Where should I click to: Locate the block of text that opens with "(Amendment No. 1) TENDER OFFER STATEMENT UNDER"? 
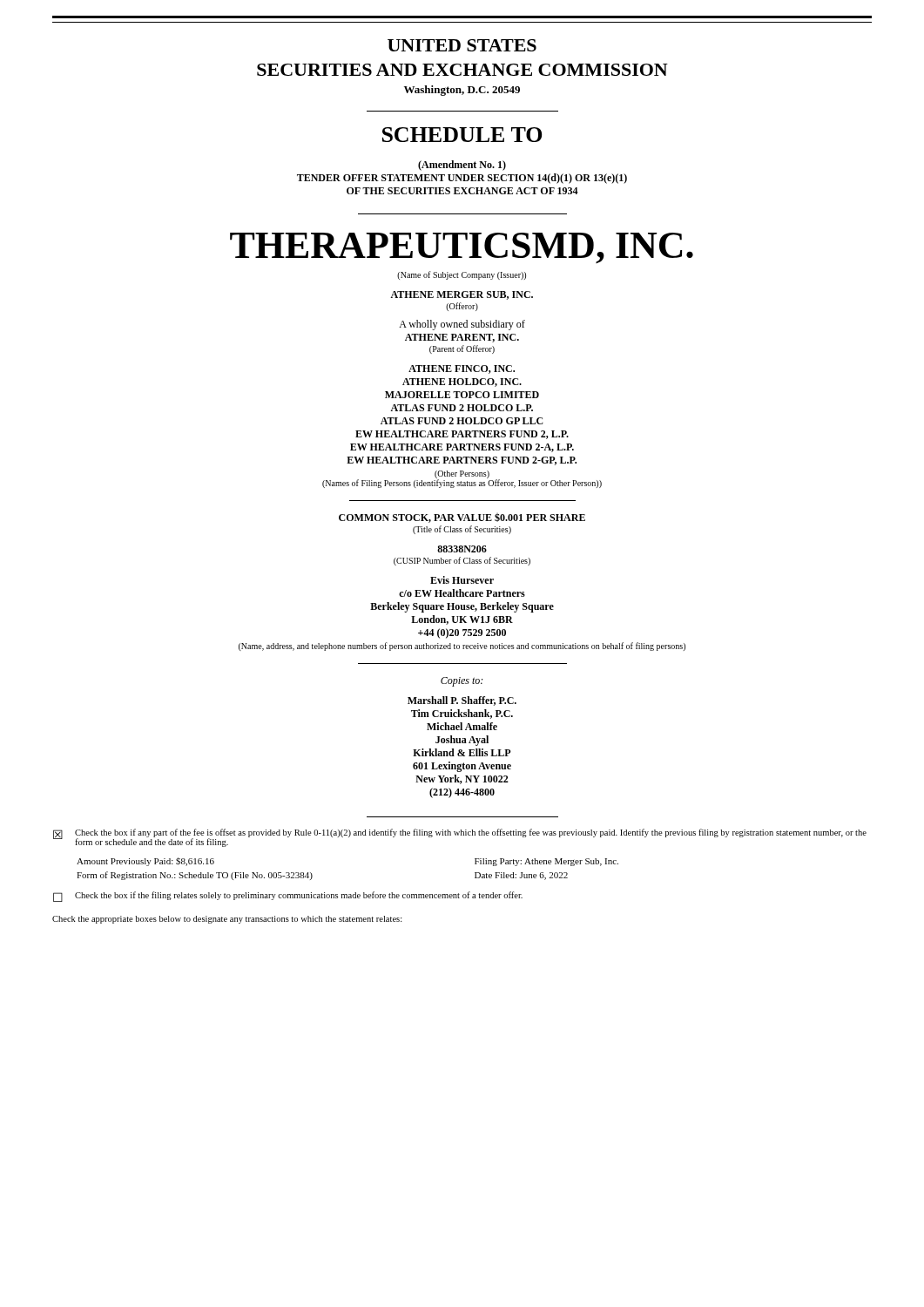462,178
